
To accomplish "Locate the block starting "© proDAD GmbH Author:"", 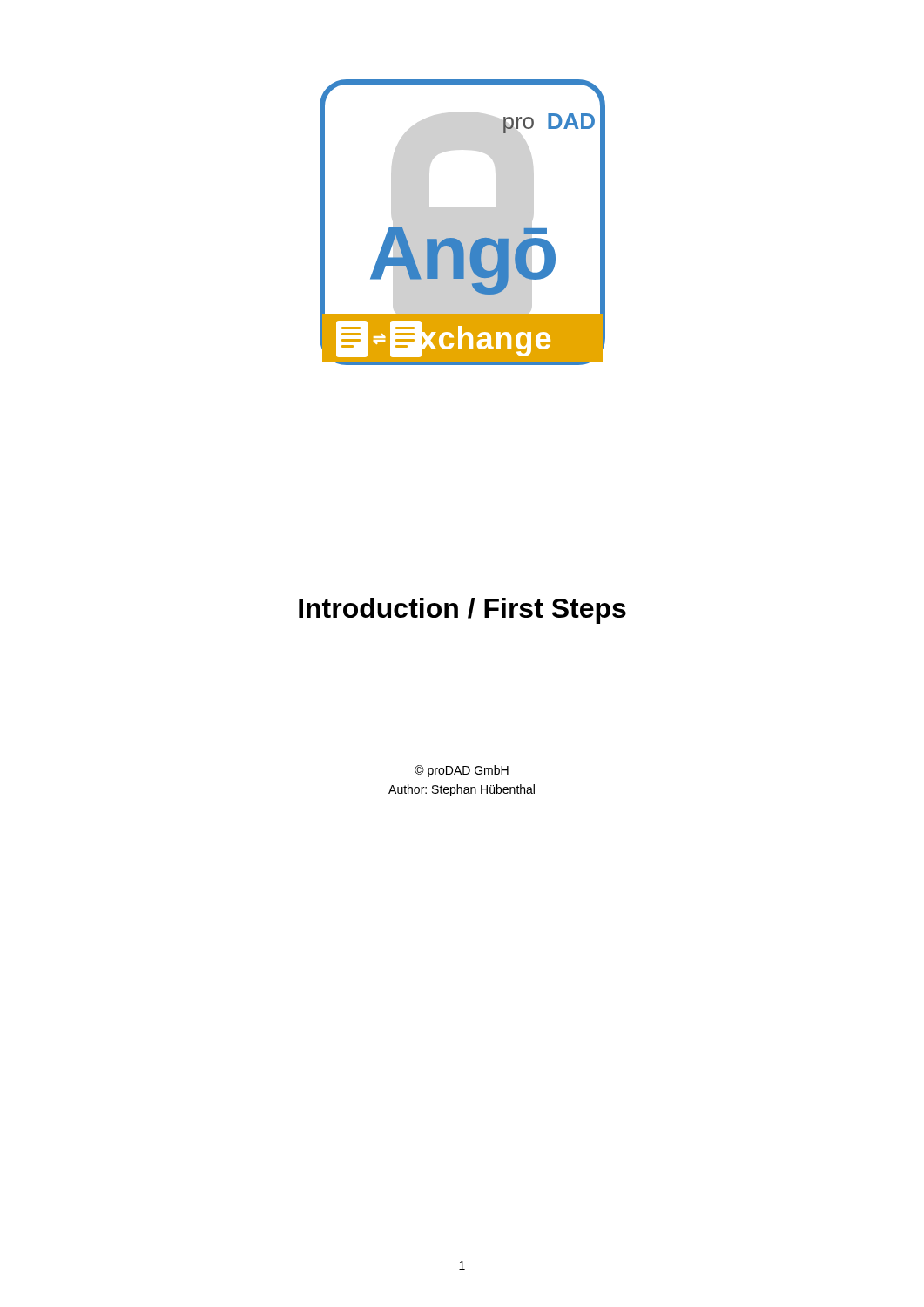I will tap(462, 780).
